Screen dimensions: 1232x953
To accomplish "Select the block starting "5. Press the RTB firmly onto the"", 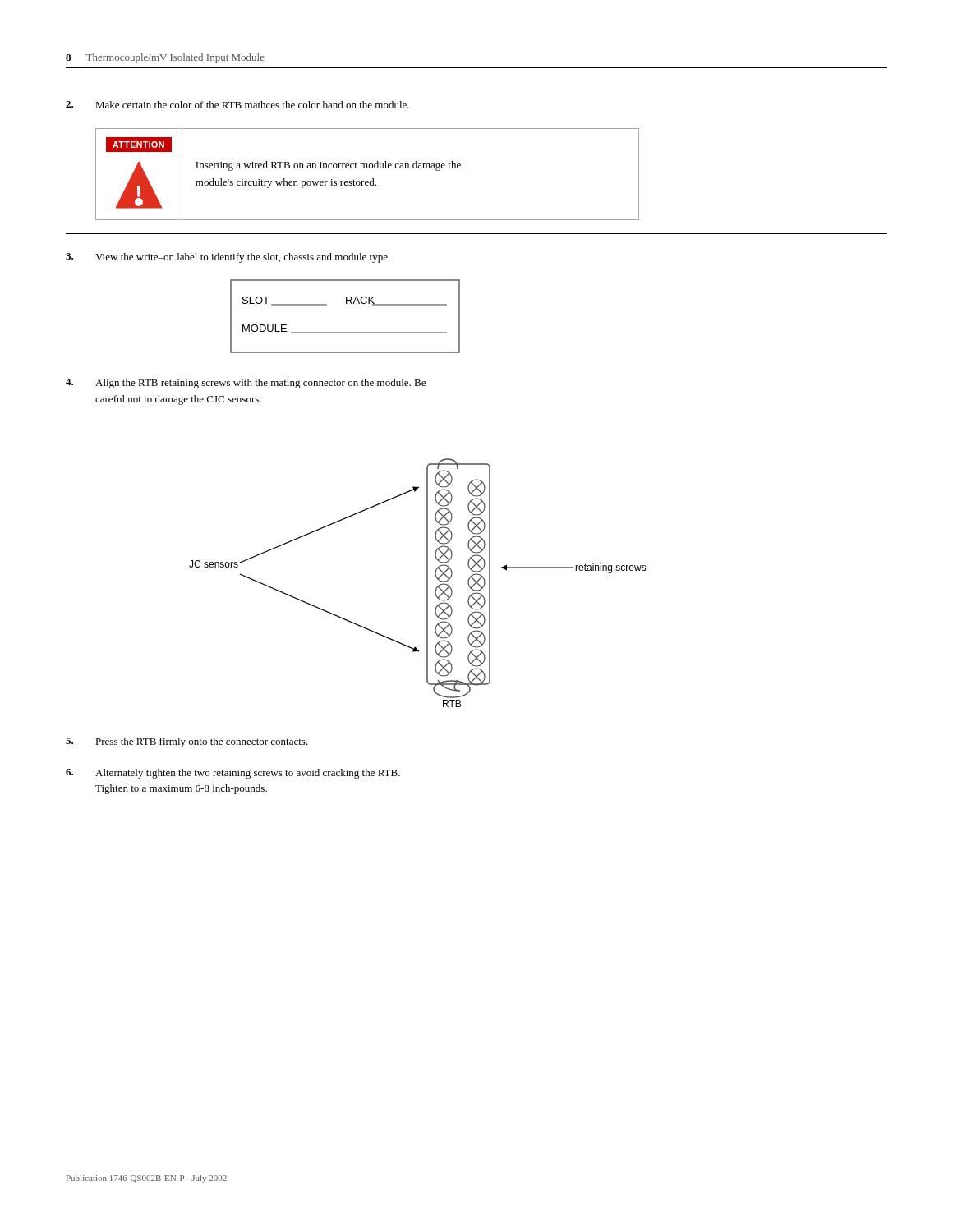I will (187, 741).
